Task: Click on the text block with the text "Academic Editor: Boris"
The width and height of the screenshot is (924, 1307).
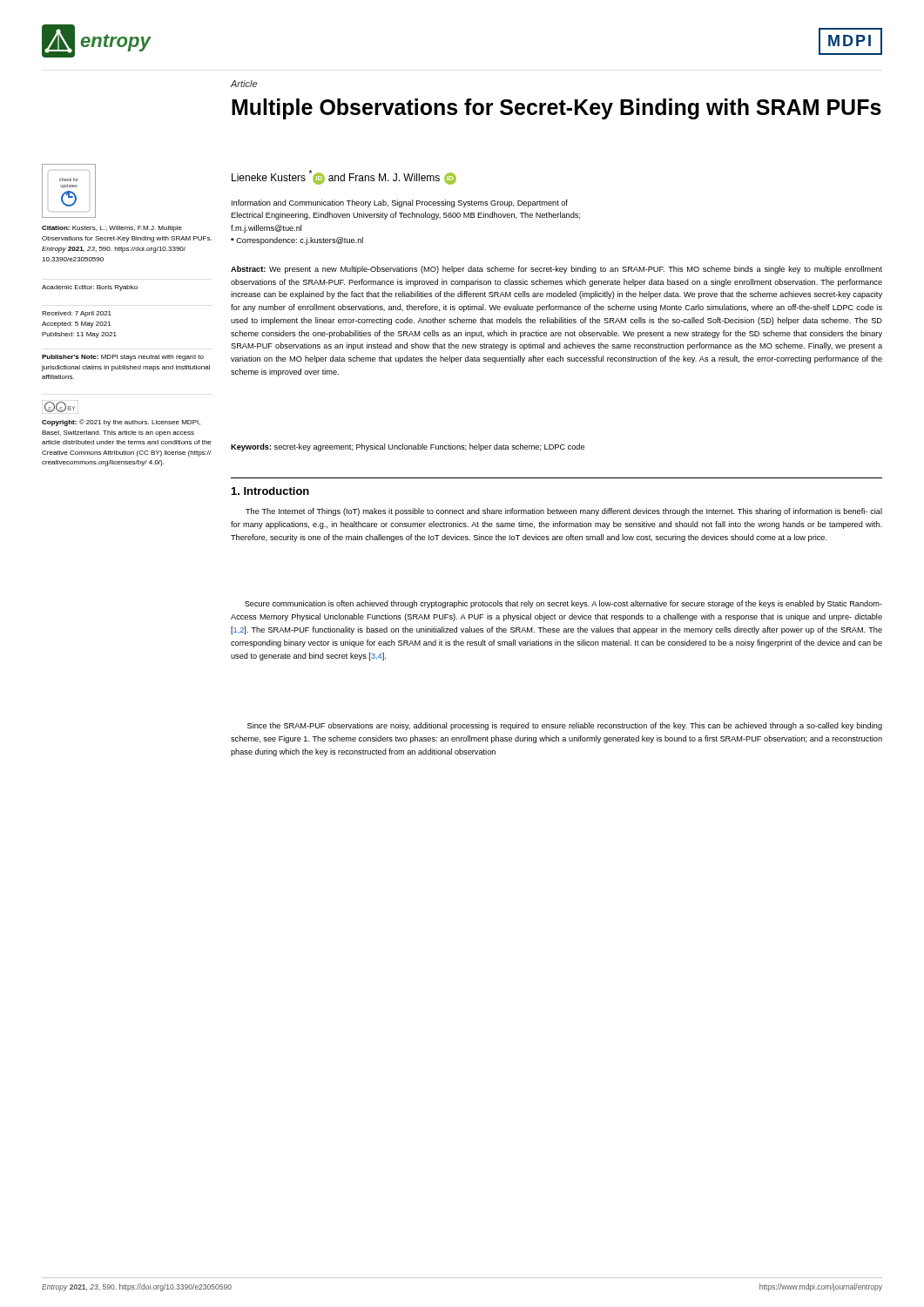Action: click(x=90, y=287)
